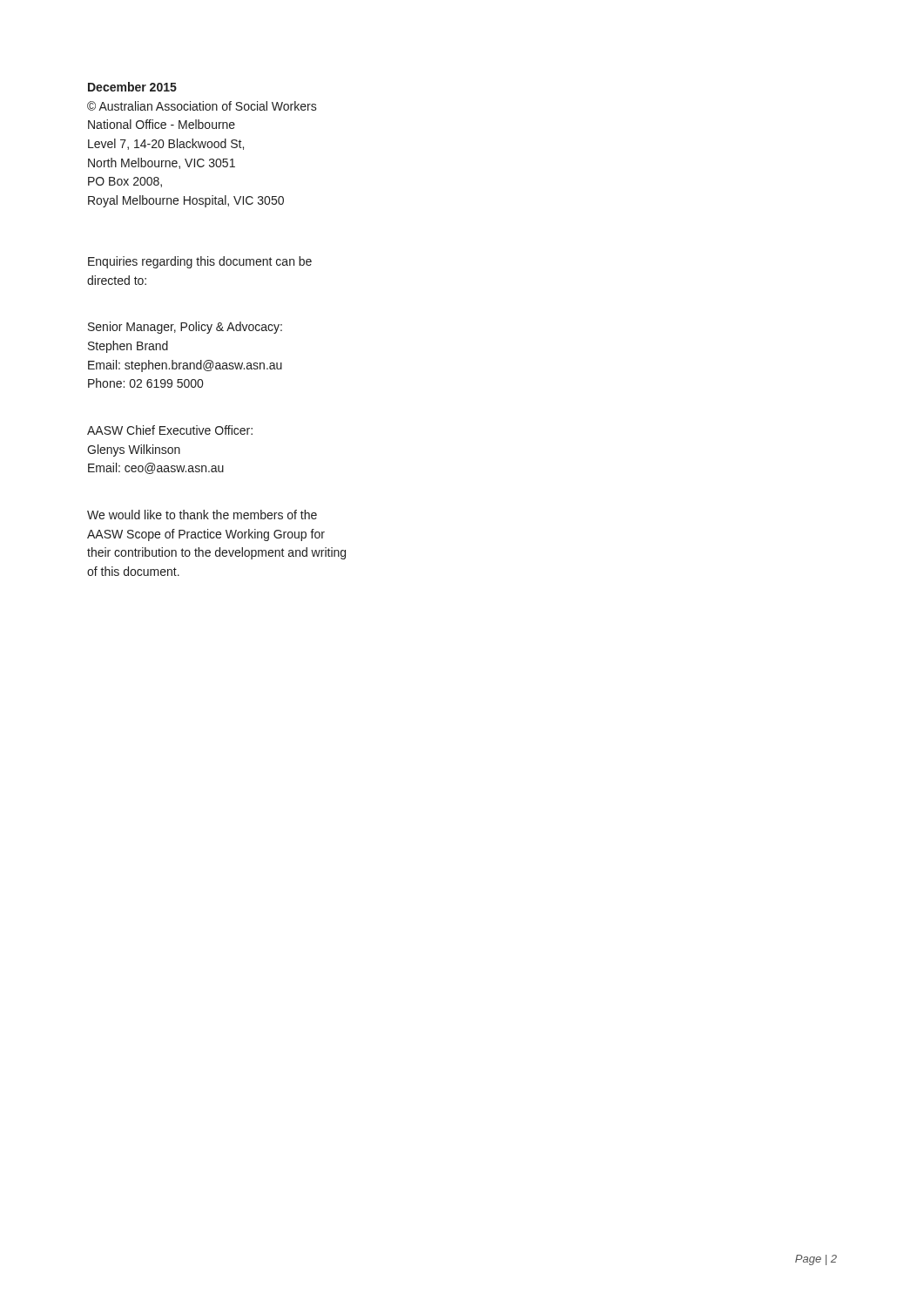Click the passage that begins "December 2015 ©"

[x=132, y=87]
